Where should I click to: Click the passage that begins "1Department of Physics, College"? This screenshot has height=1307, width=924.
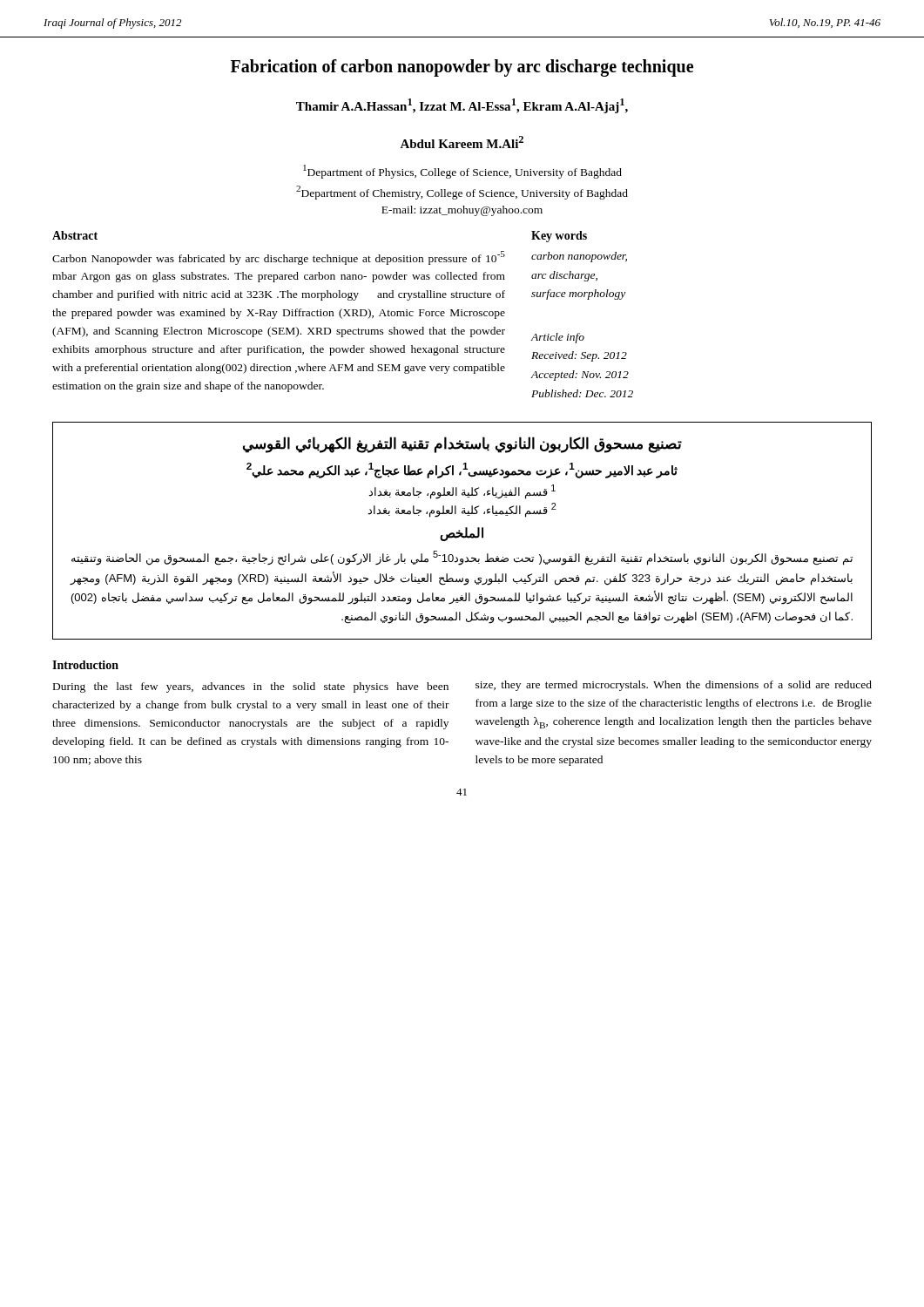click(462, 170)
